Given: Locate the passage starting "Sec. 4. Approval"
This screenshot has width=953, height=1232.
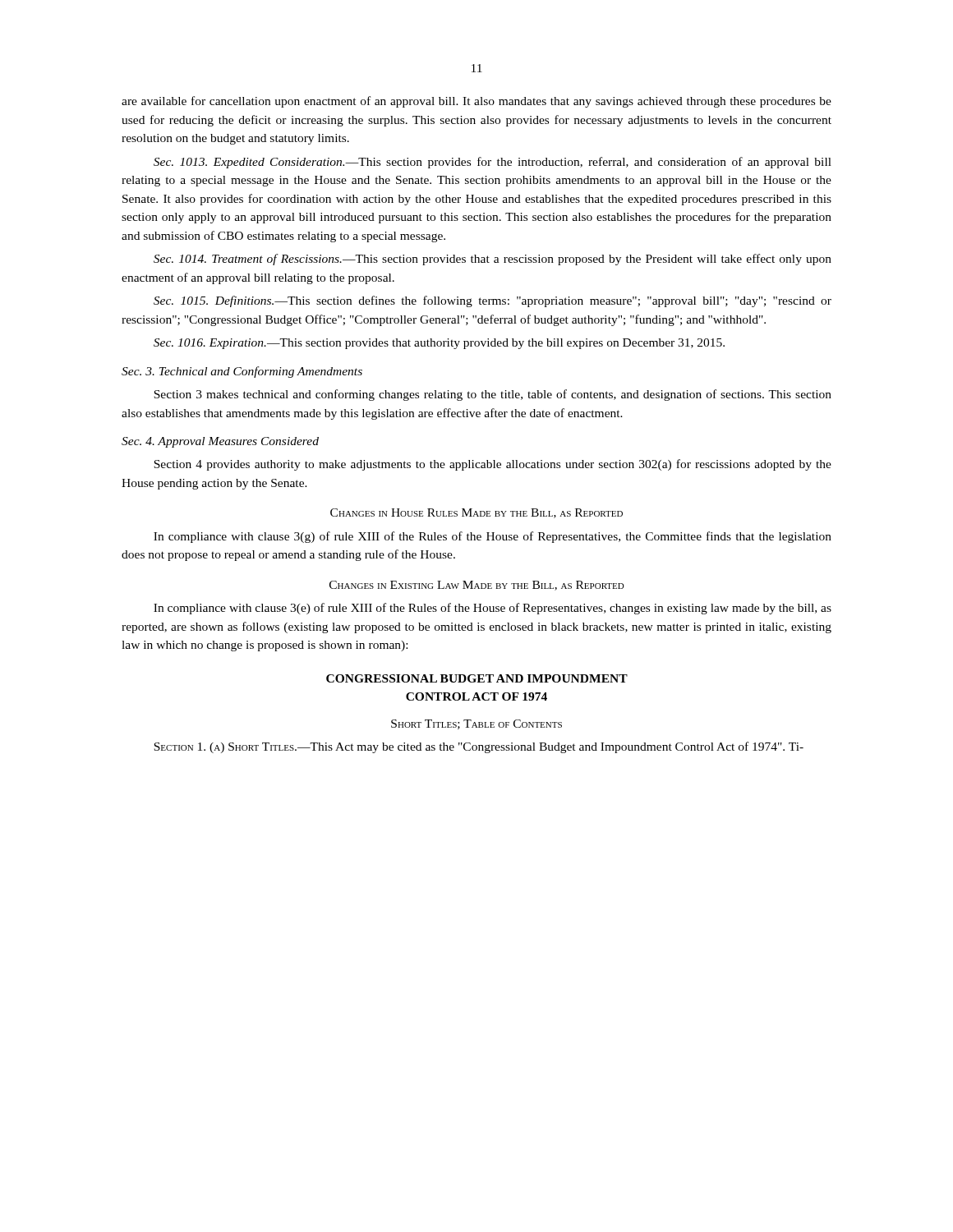Looking at the screenshot, I should (x=220, y=442).
